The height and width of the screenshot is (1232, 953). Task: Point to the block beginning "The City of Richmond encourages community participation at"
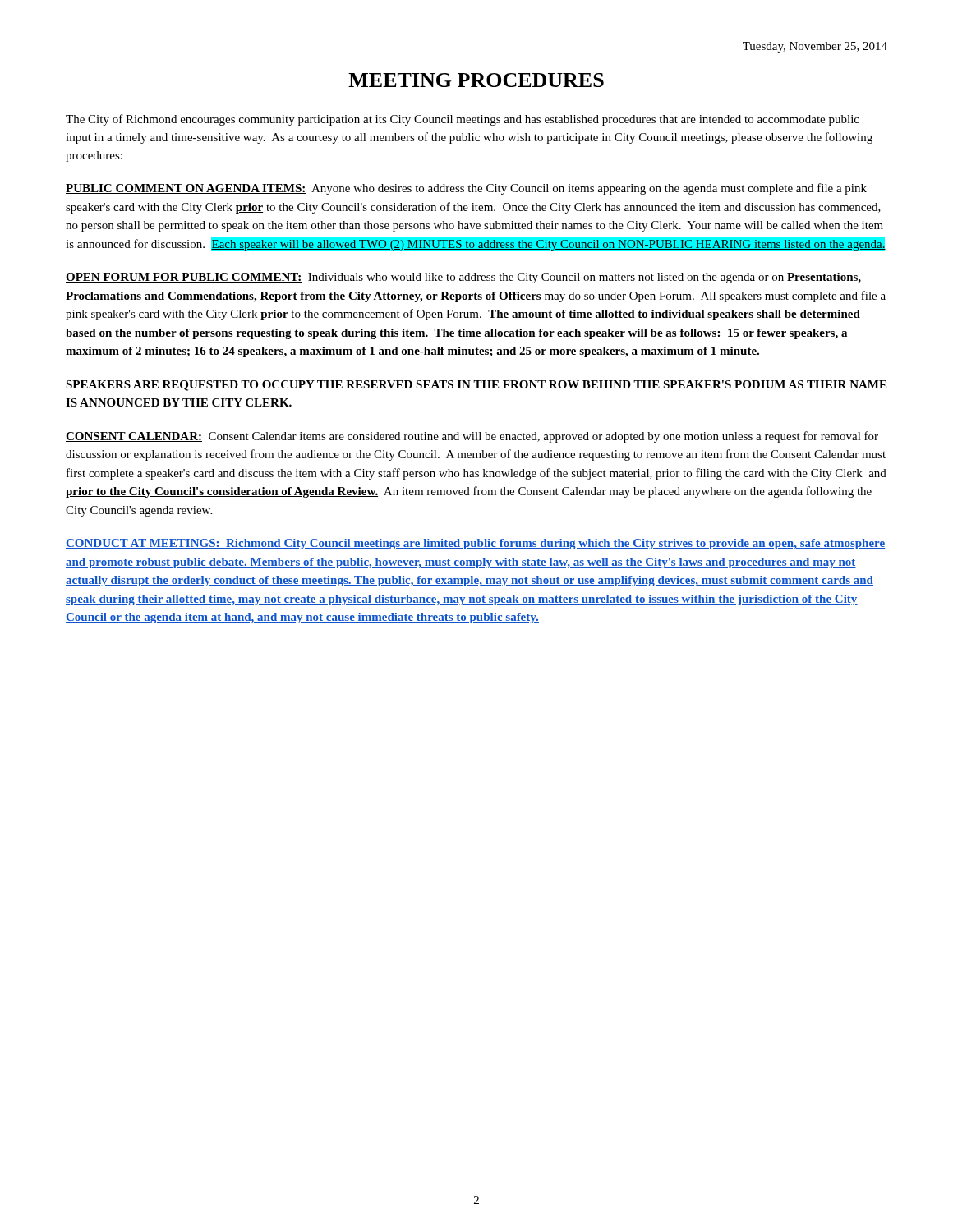click(469, 137)
